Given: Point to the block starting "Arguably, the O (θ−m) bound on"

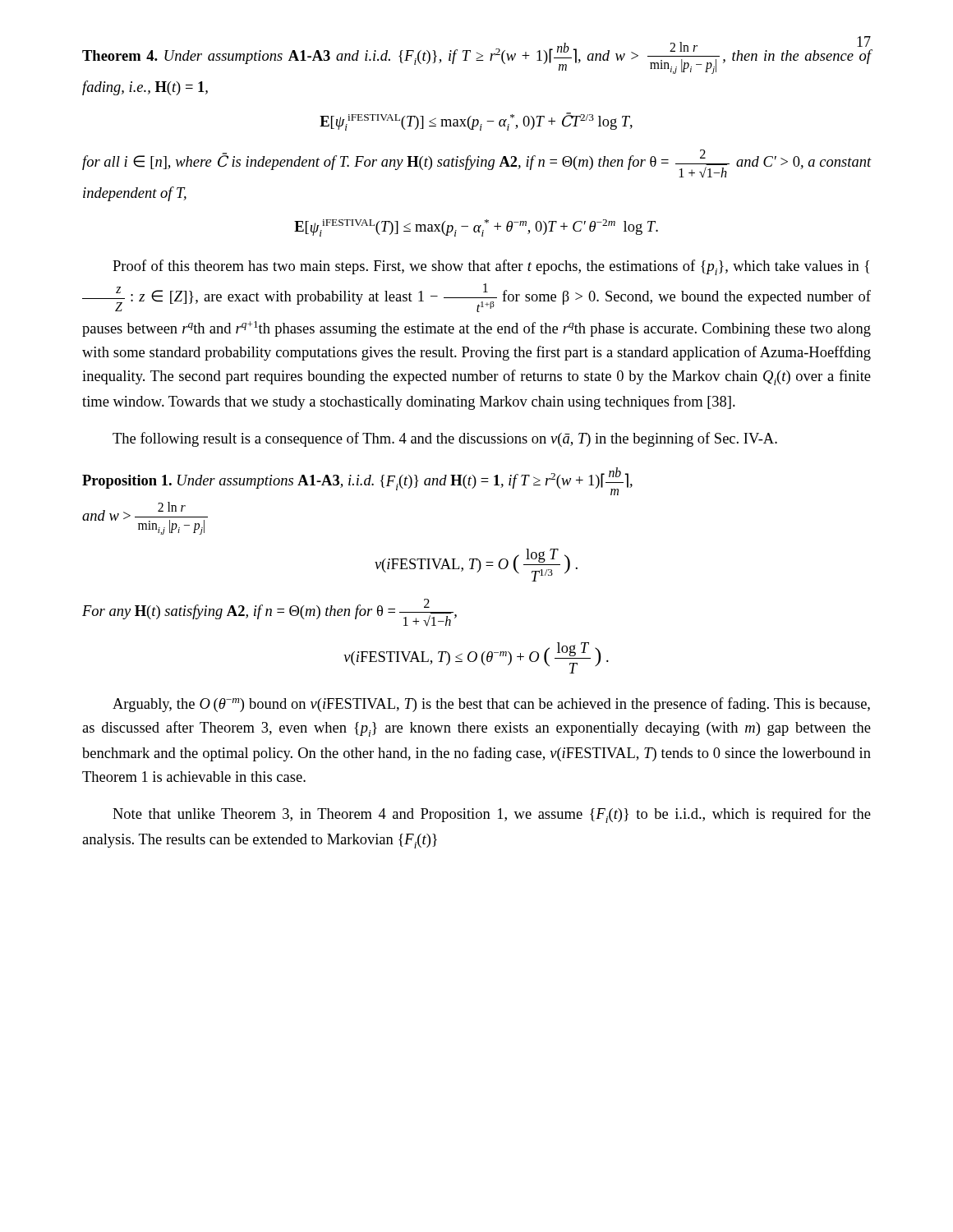Looking at the screenshot, I should click(x=476, y=740).
